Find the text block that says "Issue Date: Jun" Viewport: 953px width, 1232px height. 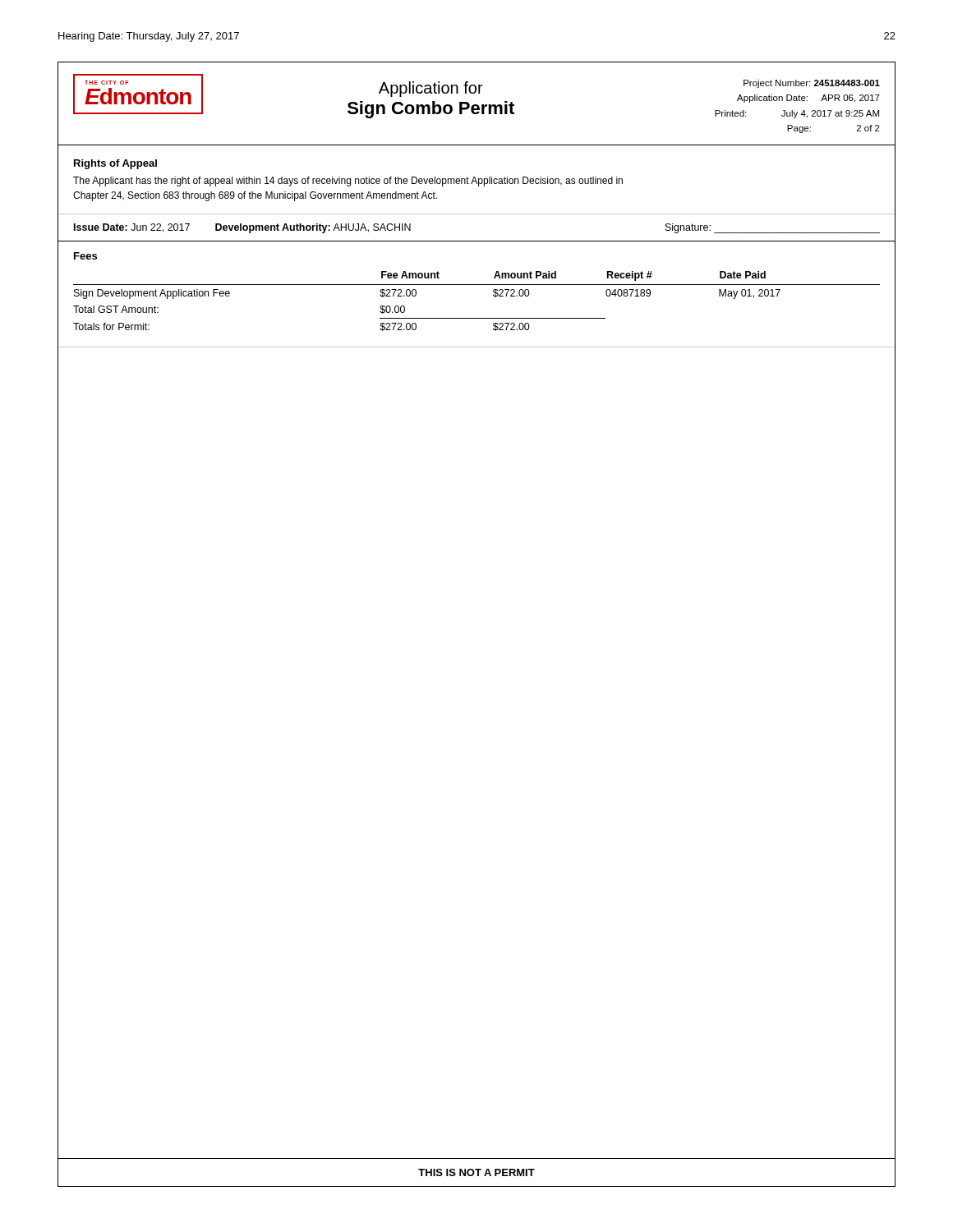coord(132,227)
